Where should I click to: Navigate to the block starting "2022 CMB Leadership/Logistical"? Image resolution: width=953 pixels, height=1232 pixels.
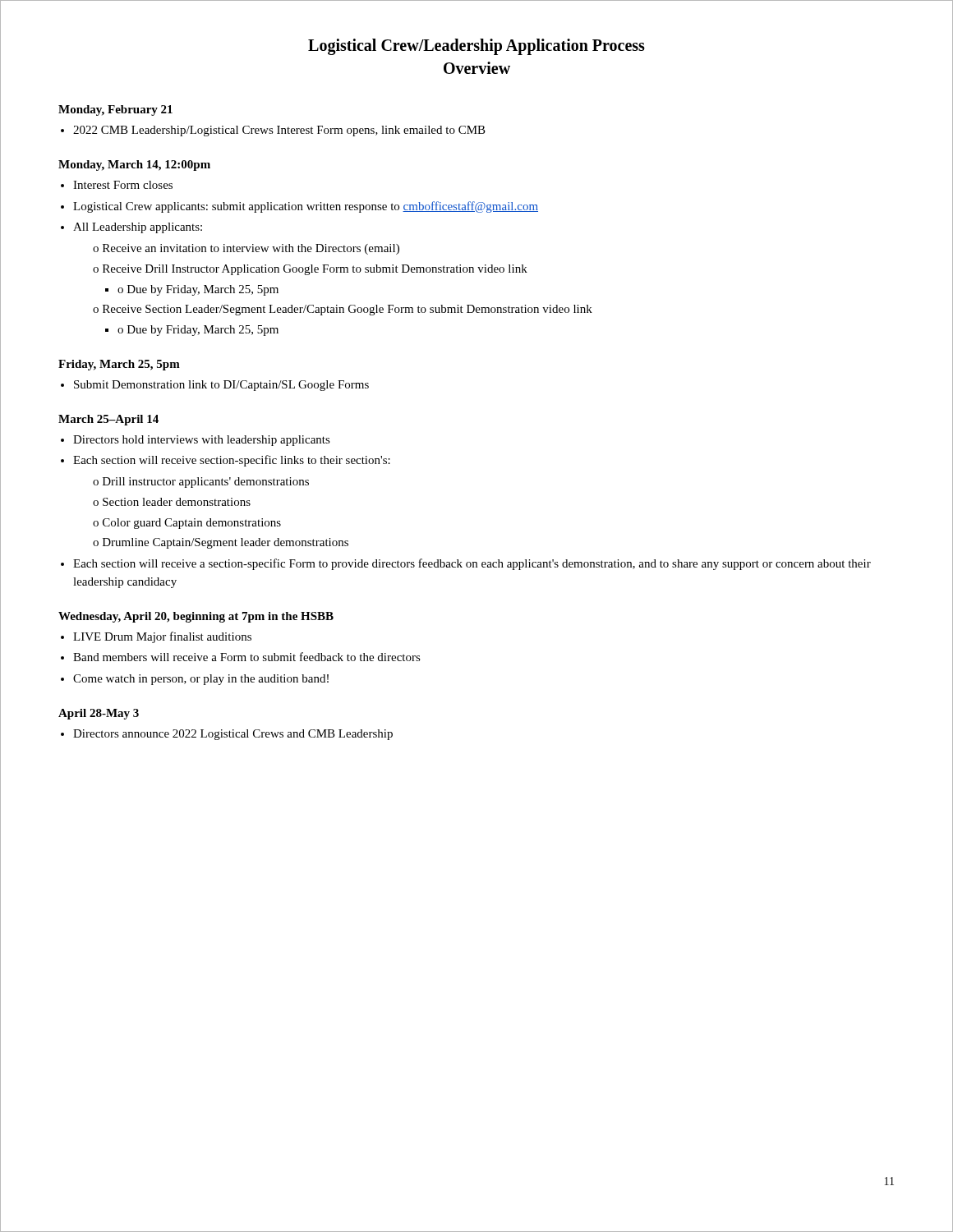[x=484, y=131]
